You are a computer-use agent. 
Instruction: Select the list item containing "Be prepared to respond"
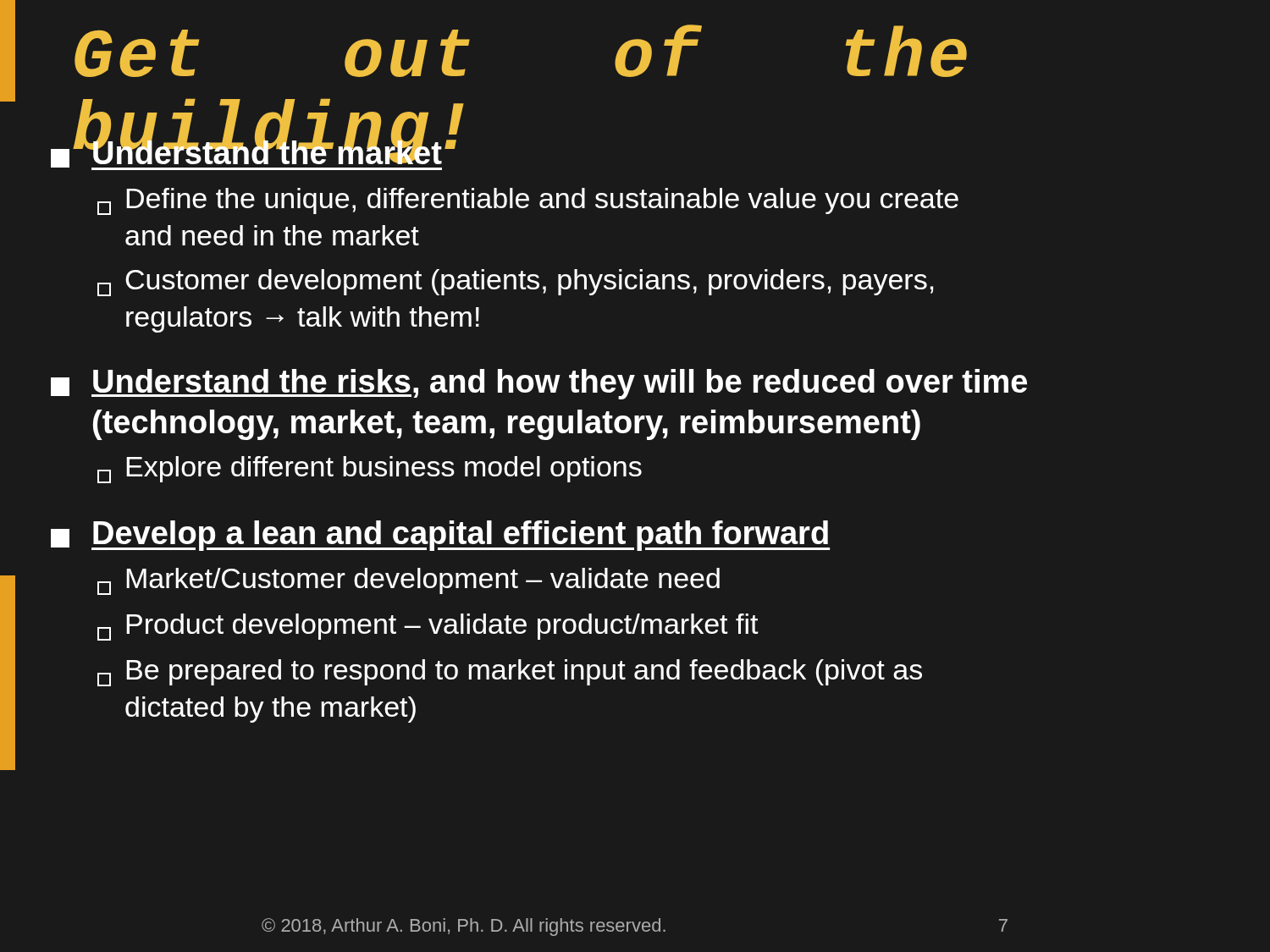(510, 688)
